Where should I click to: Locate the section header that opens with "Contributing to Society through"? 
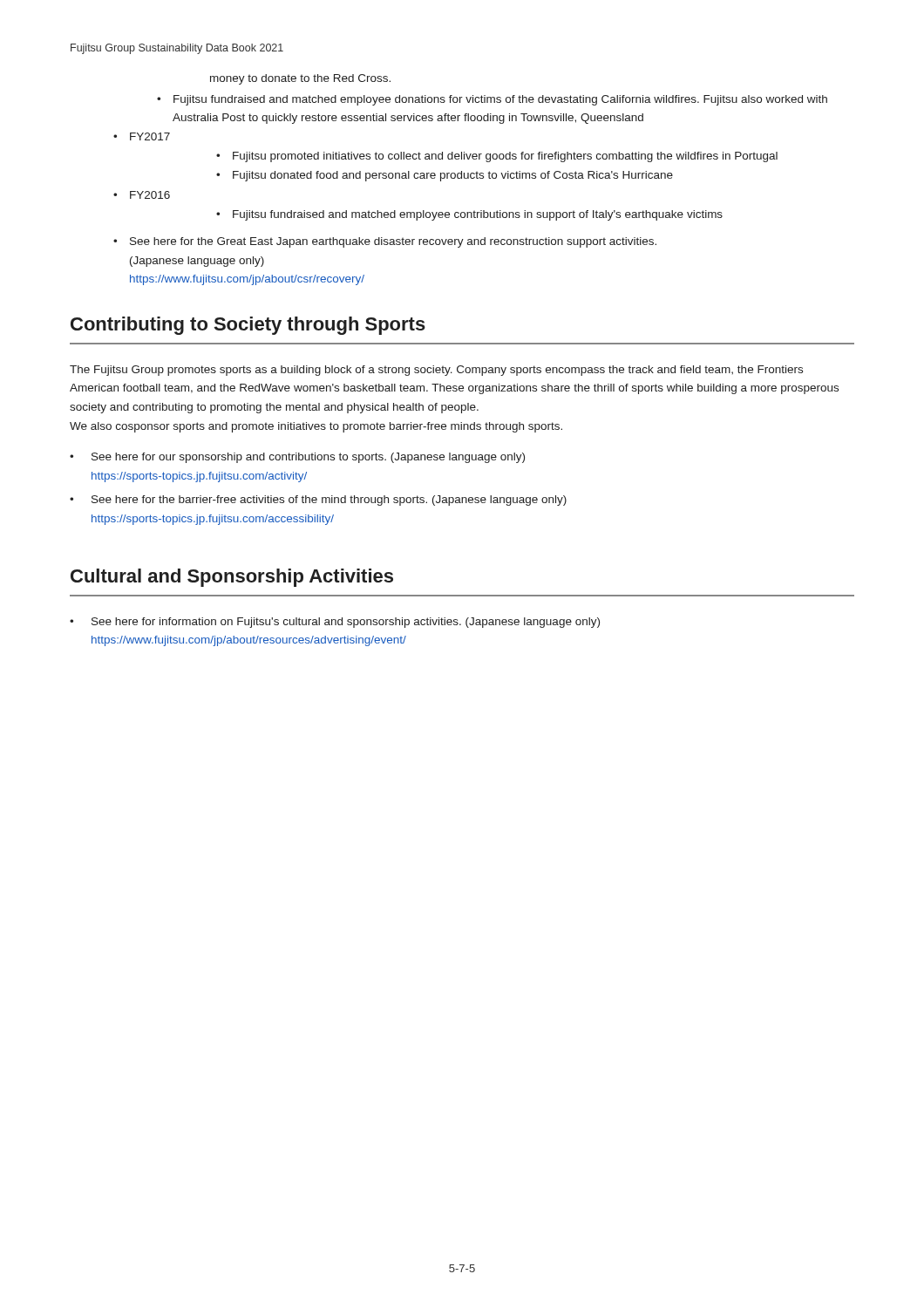pos(248,324)
